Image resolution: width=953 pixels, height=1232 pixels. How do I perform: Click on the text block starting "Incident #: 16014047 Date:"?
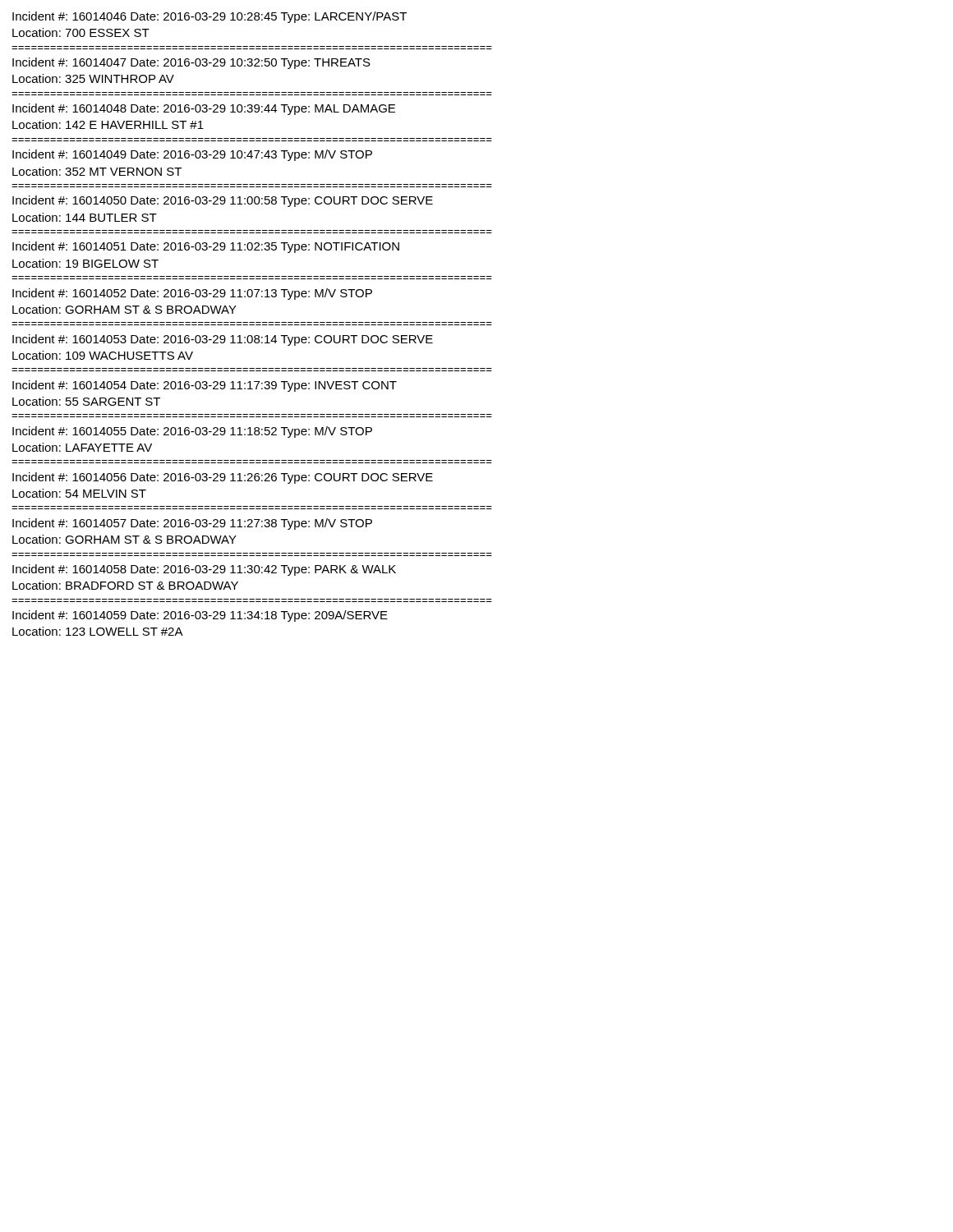click(x=191, y=63)
